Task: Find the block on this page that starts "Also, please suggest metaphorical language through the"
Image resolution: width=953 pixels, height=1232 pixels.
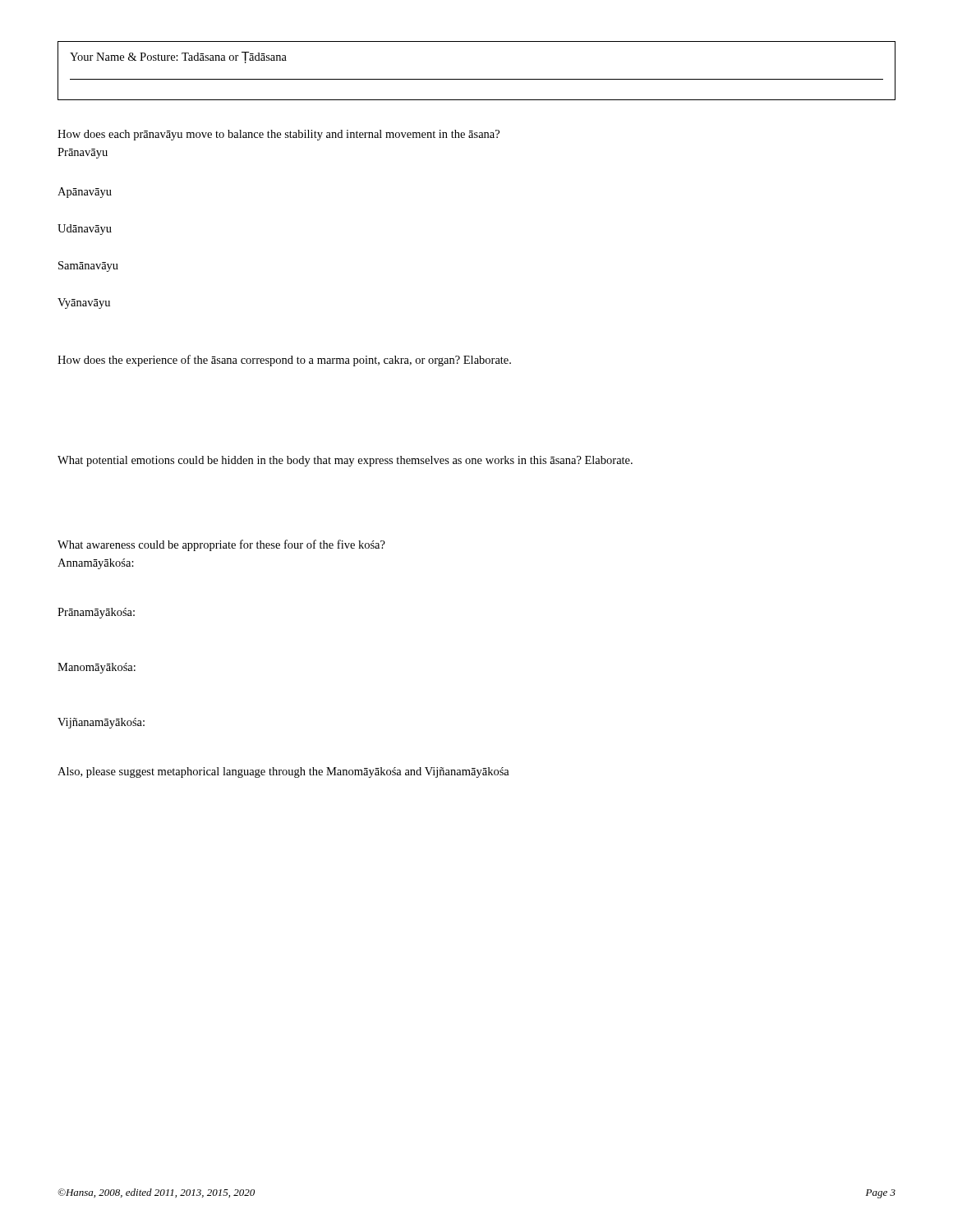Action: [283, 771]
